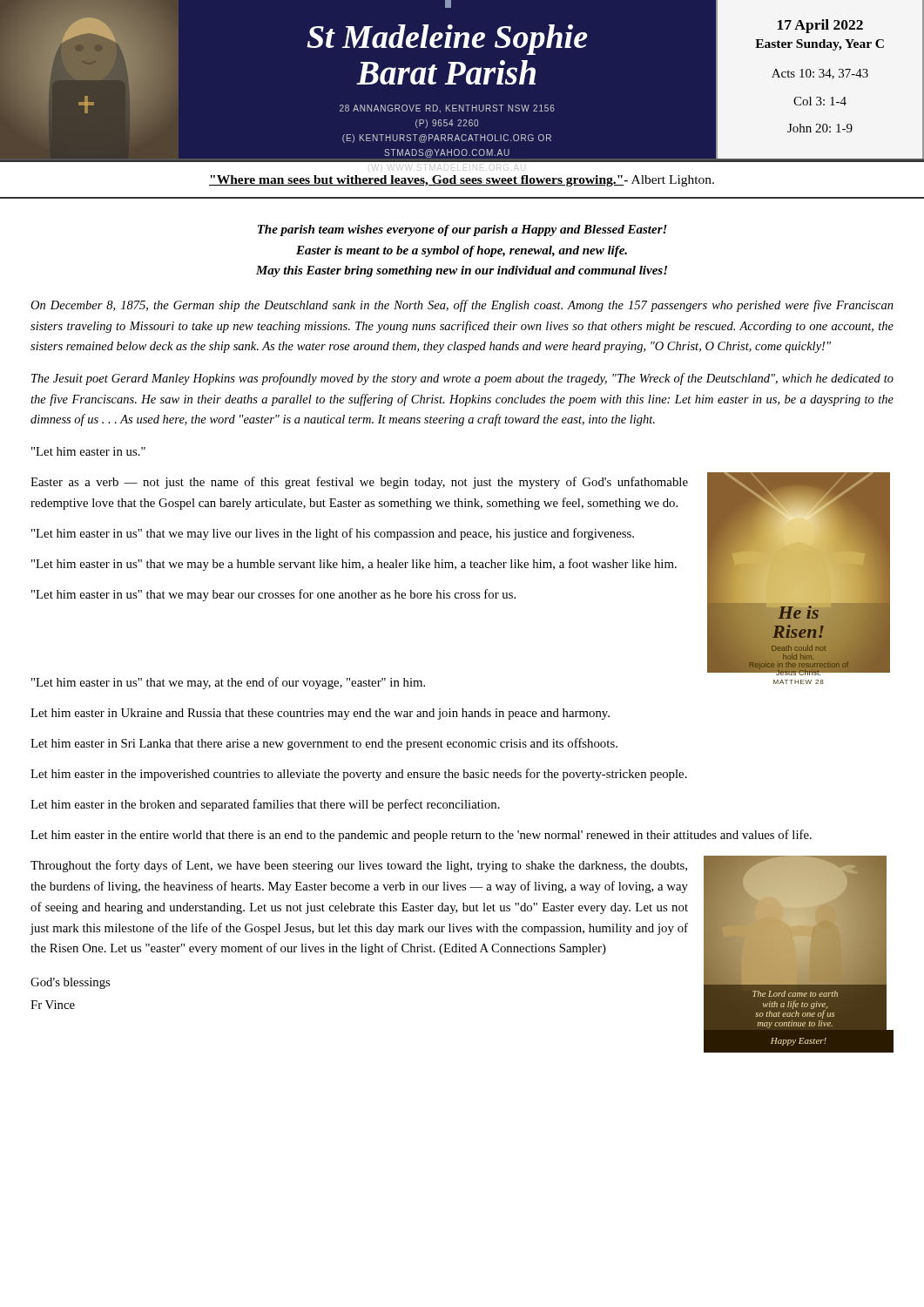Viewport: 924px width, 1307px height.
Task: Locate the region starting "The parish team wishes everyone of"
Action: coord(462,250)
